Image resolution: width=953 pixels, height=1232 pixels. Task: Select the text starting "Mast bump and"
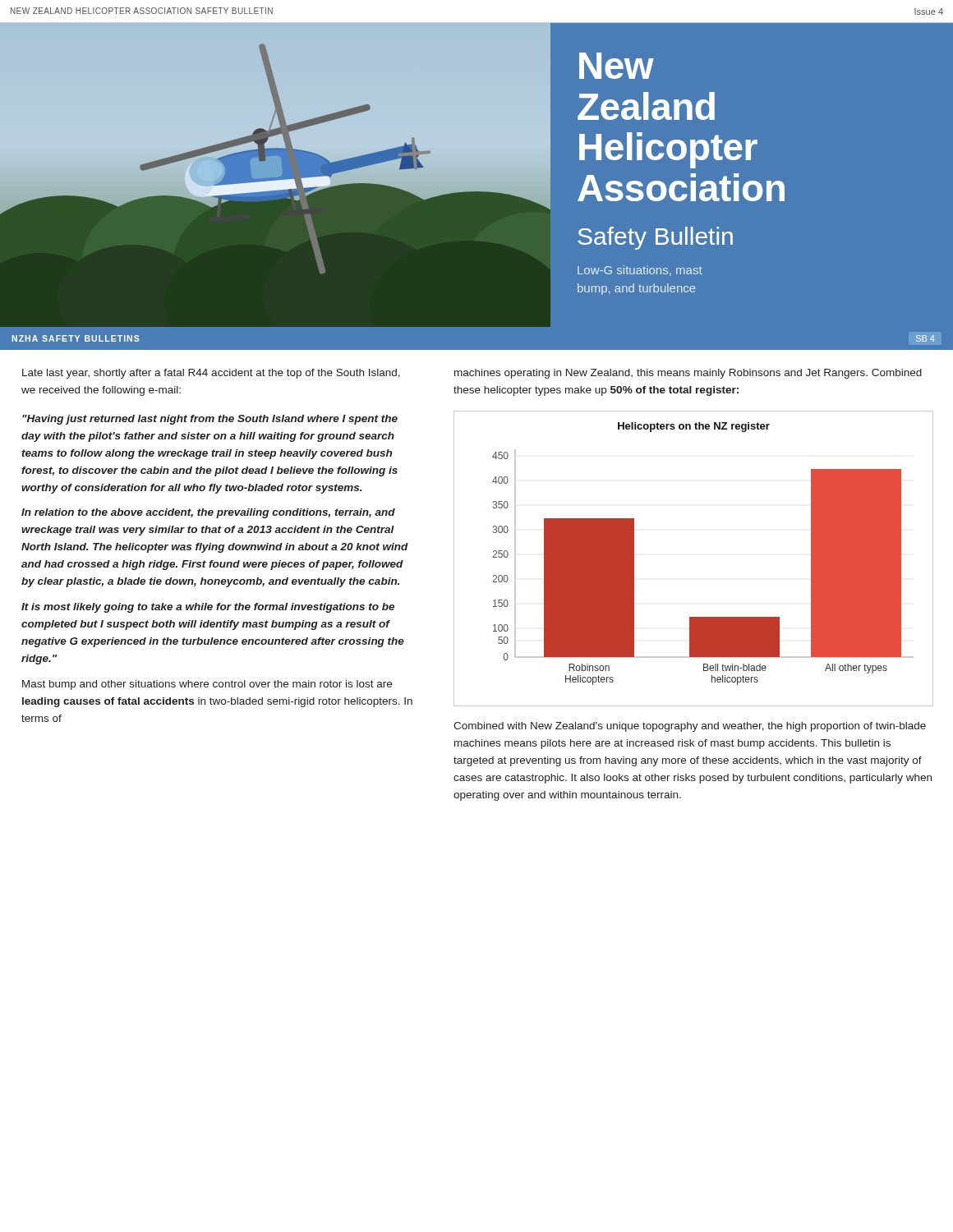click(x=217, y=701)
